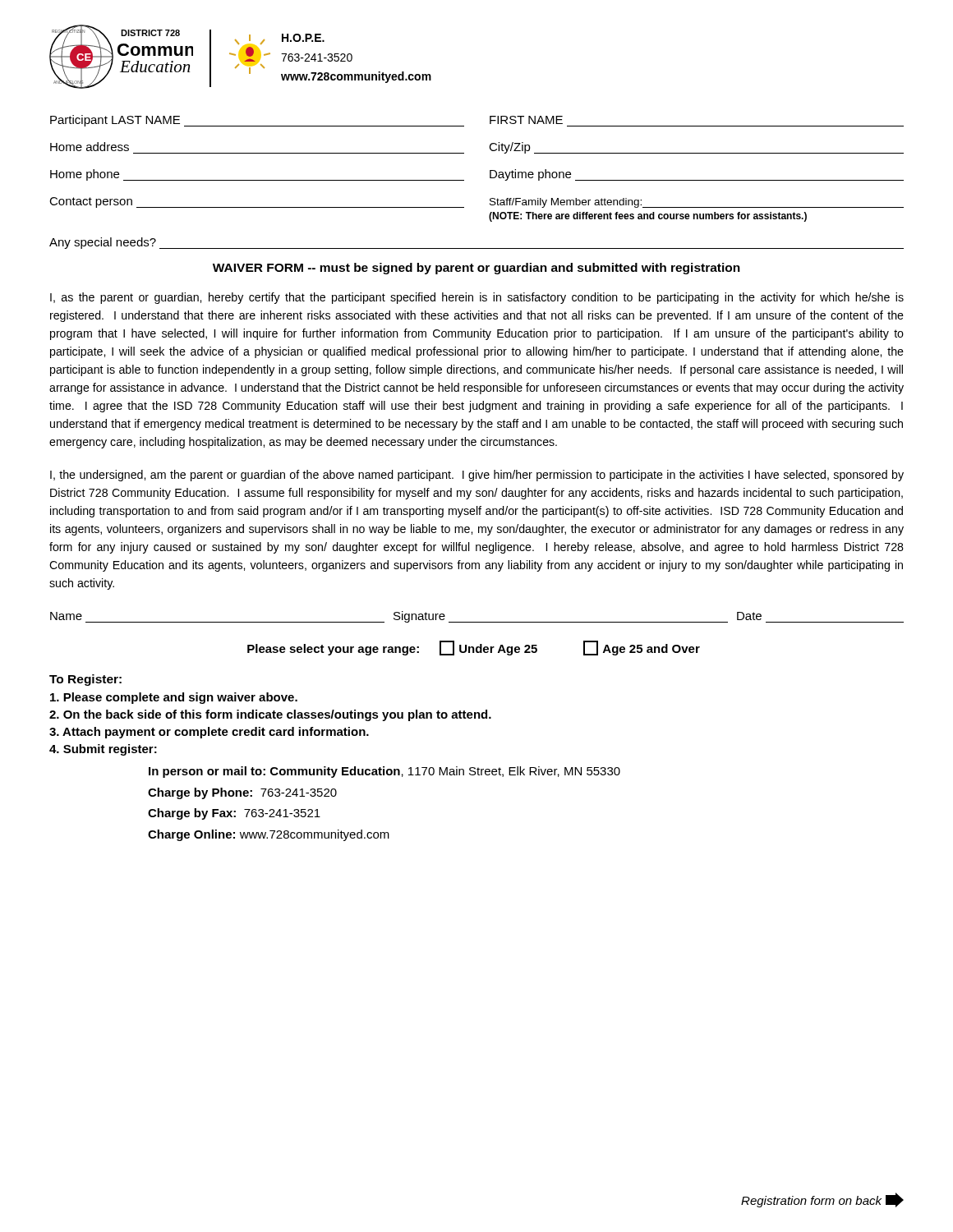Click where it says "3. Attach payment or complete credit card information."

[x=209, y=731]
